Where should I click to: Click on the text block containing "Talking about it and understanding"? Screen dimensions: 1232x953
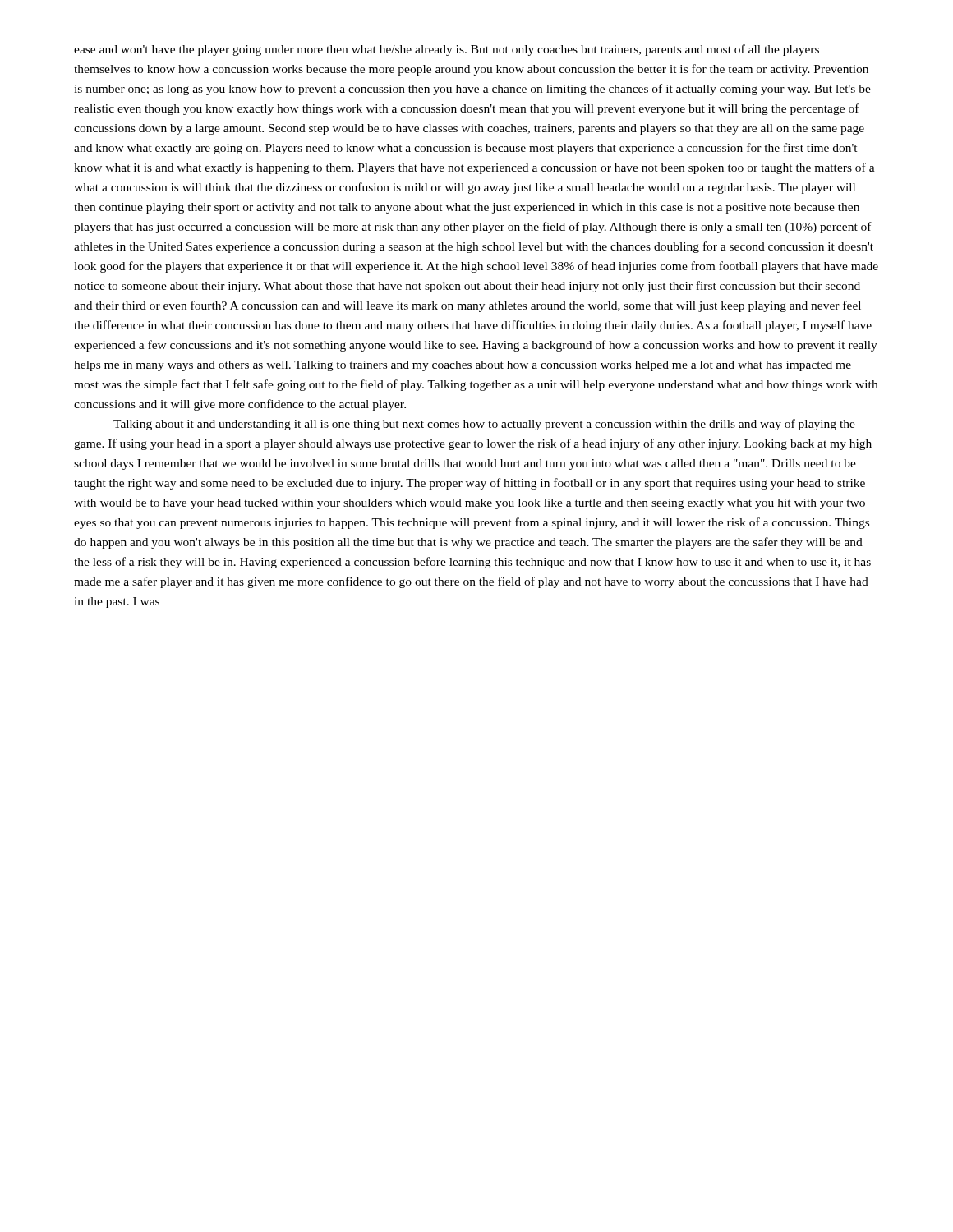pos(476,513)
